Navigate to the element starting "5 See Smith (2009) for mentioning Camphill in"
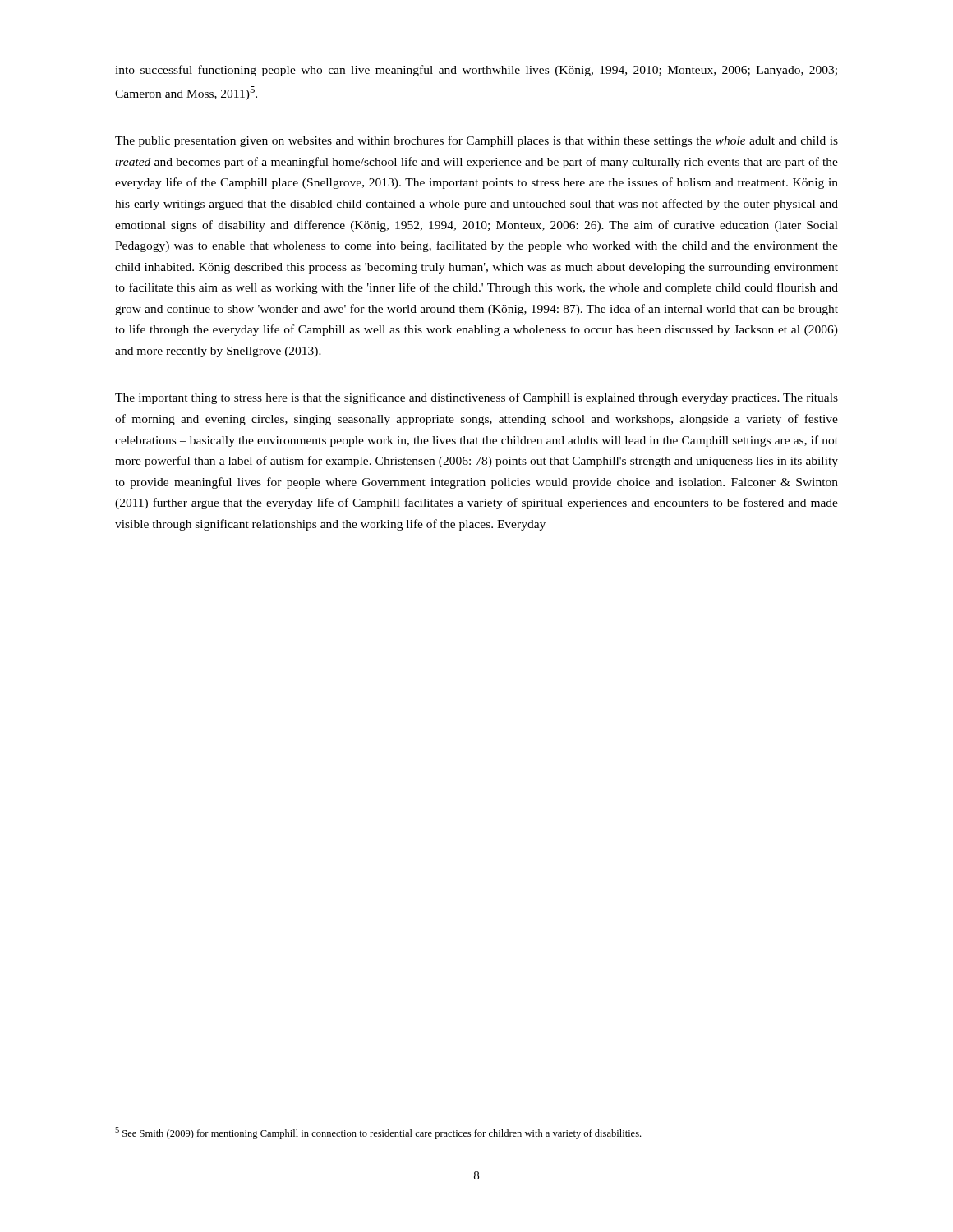Image resolution: width=953 pixels, height=1232 pixels. point(378,1133)
